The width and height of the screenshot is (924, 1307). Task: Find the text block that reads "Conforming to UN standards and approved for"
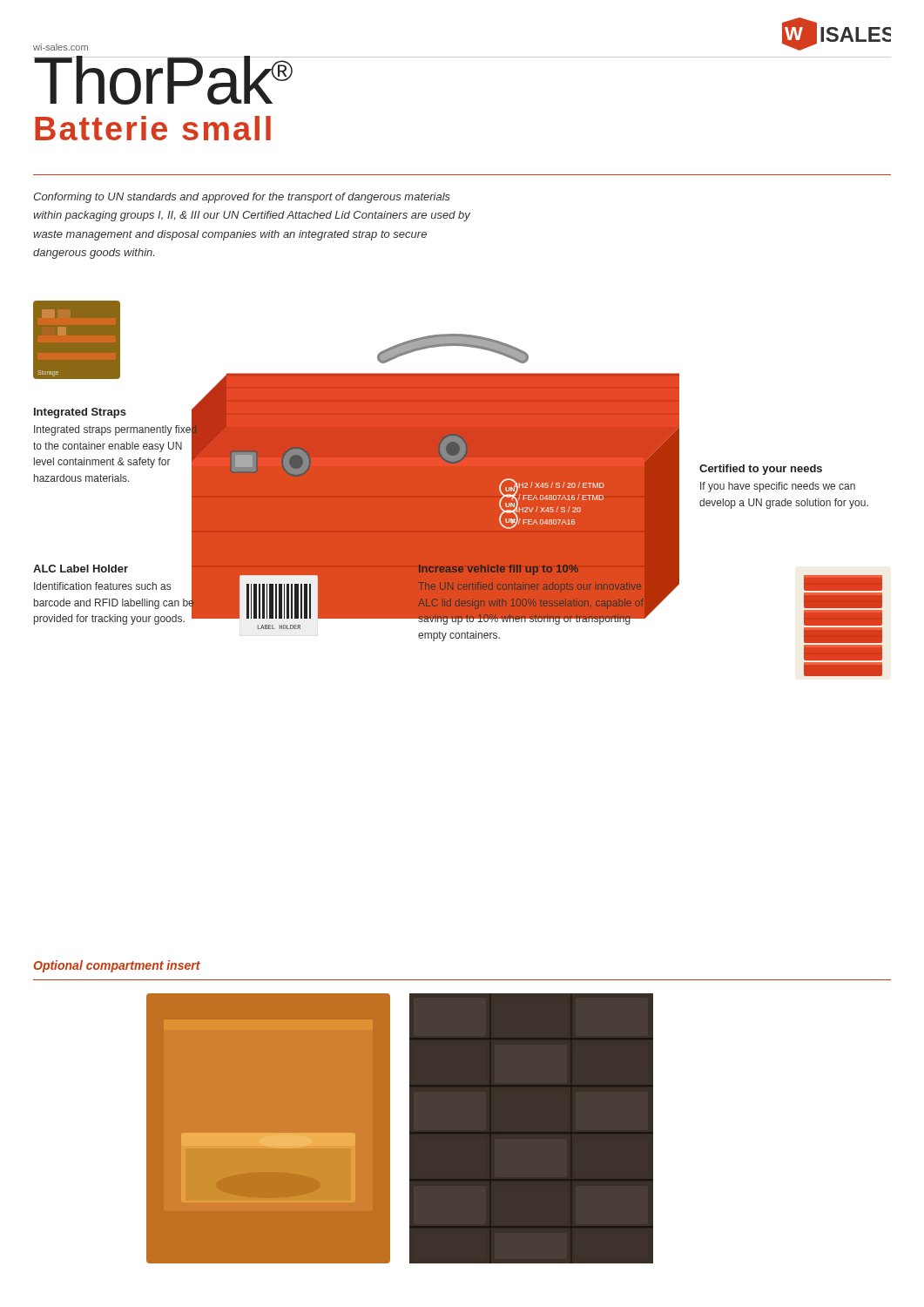click(x=252, y=224)
